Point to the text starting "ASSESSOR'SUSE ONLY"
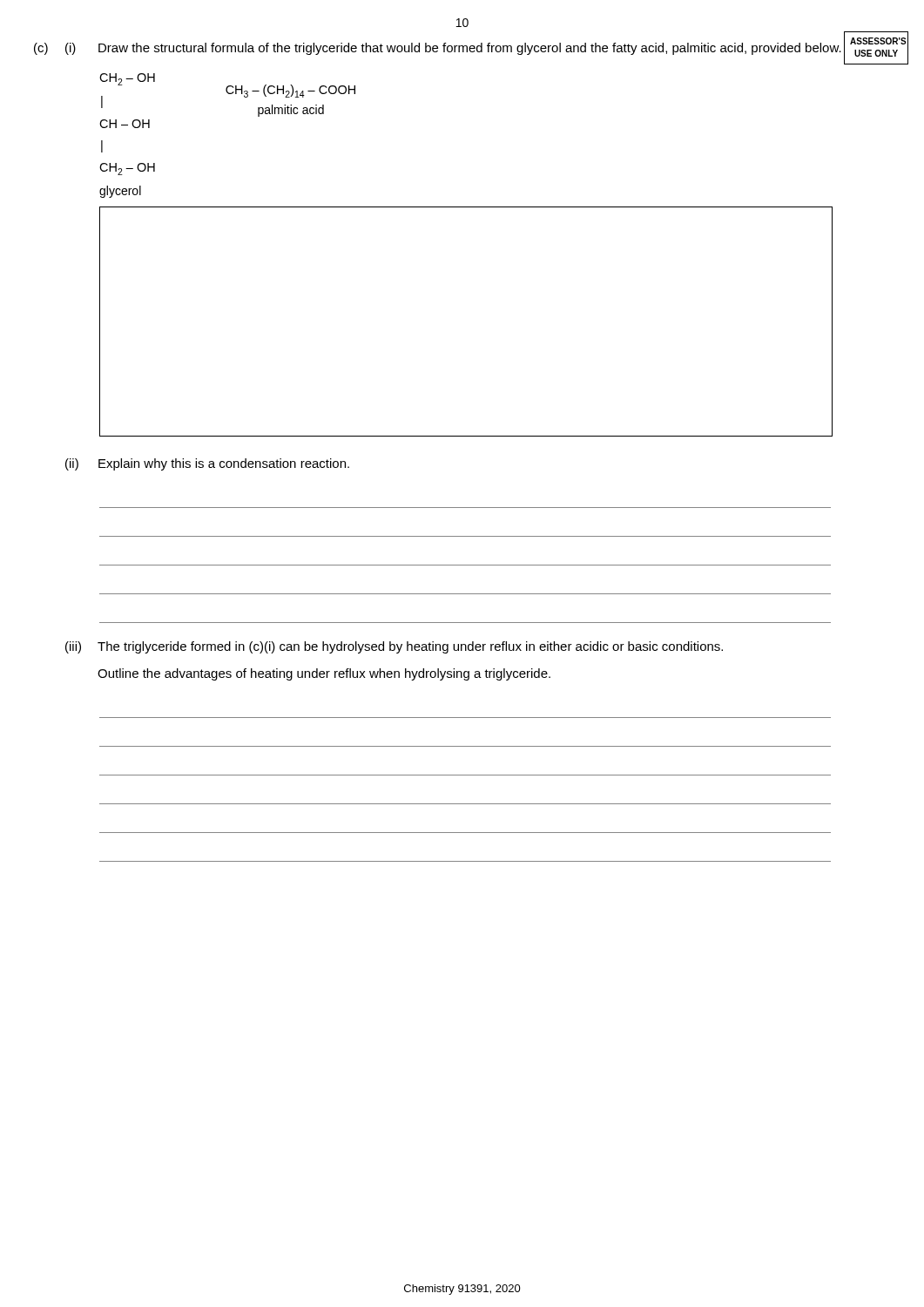The image size is (924, 1307). coord(878,48)
